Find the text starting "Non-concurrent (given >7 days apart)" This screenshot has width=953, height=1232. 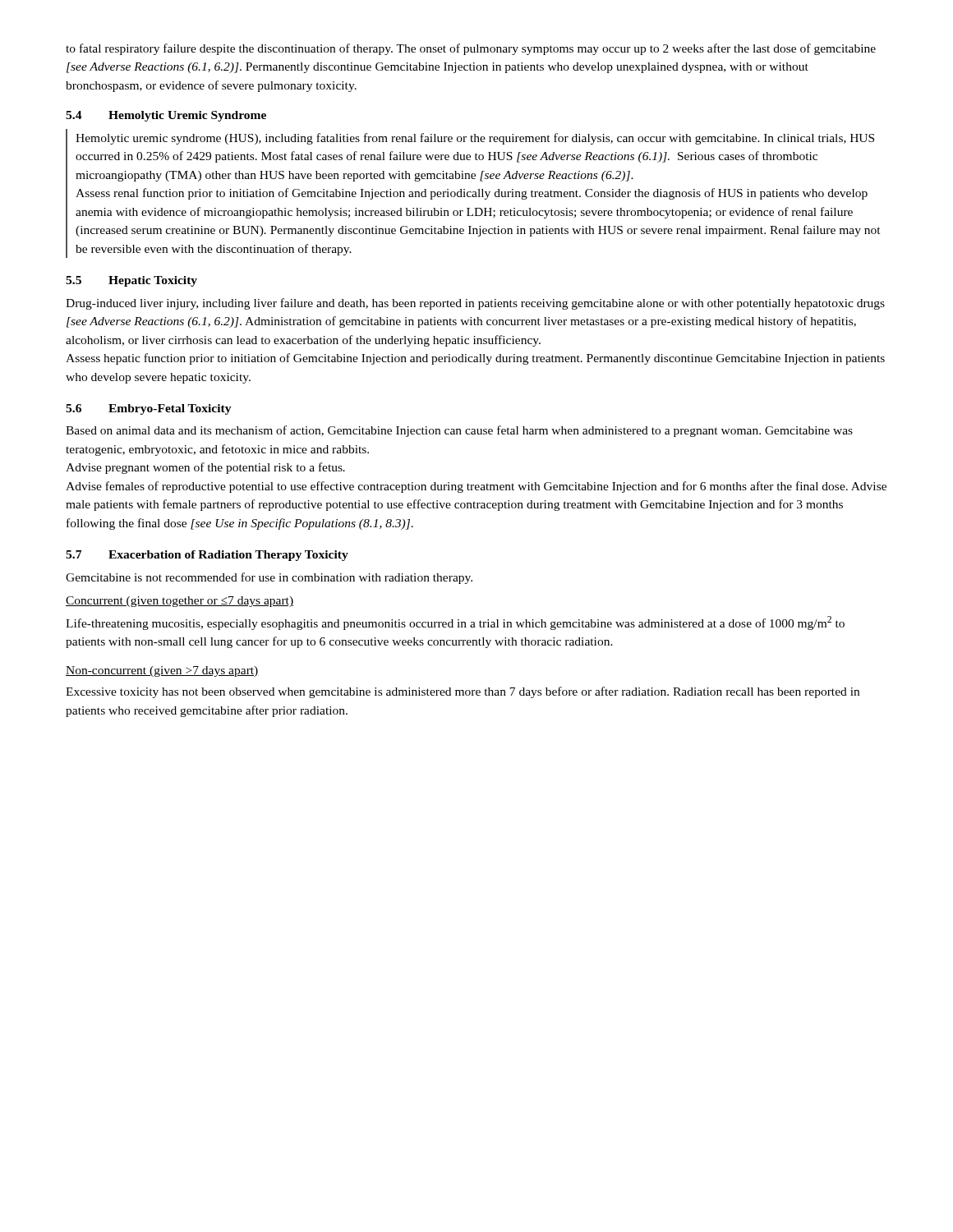pyautogui.click(x=162, y=670)
